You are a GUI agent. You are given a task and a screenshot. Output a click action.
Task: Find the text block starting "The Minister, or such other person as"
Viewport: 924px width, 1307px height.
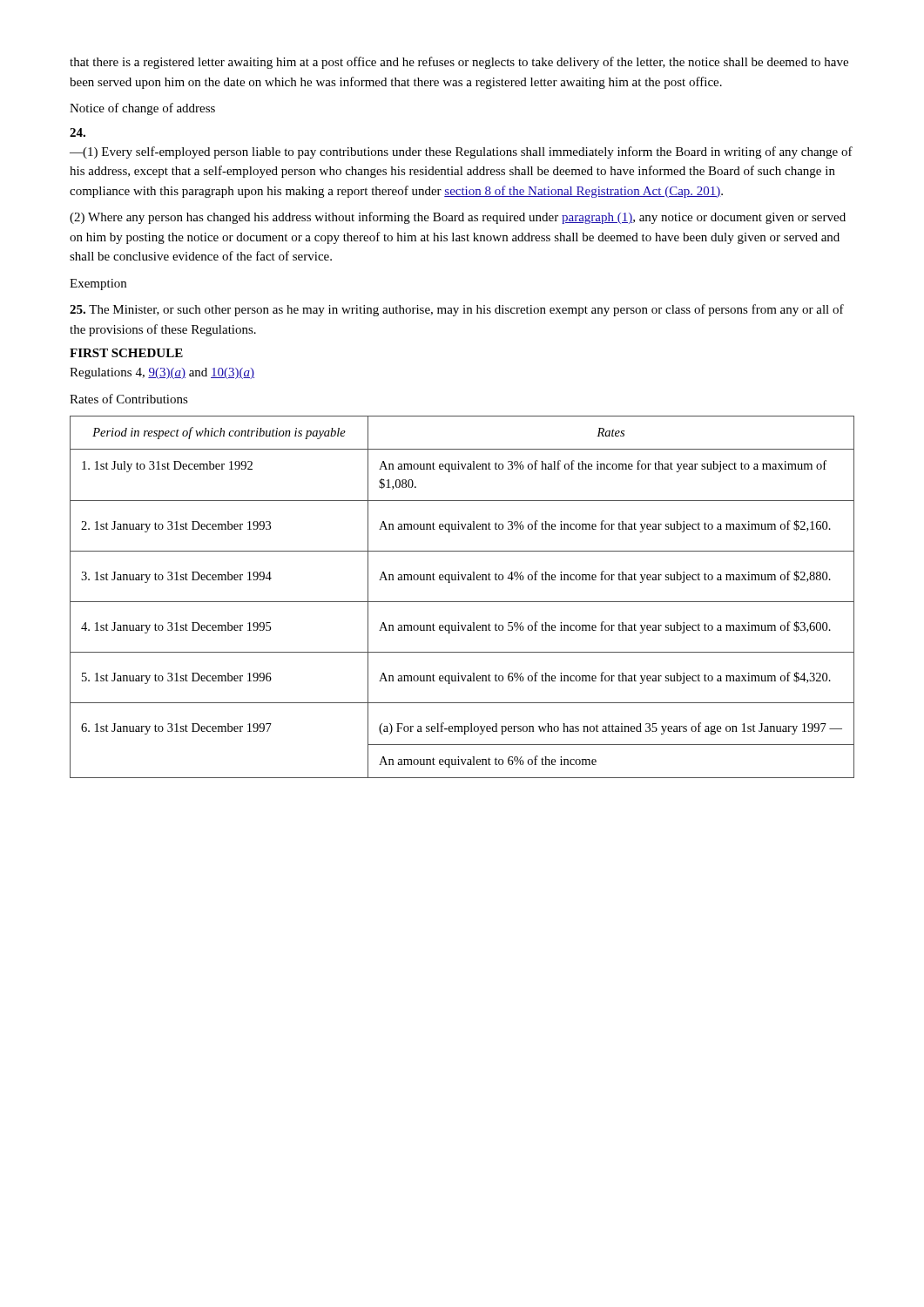pyautogui.click(x=457, y=319)
